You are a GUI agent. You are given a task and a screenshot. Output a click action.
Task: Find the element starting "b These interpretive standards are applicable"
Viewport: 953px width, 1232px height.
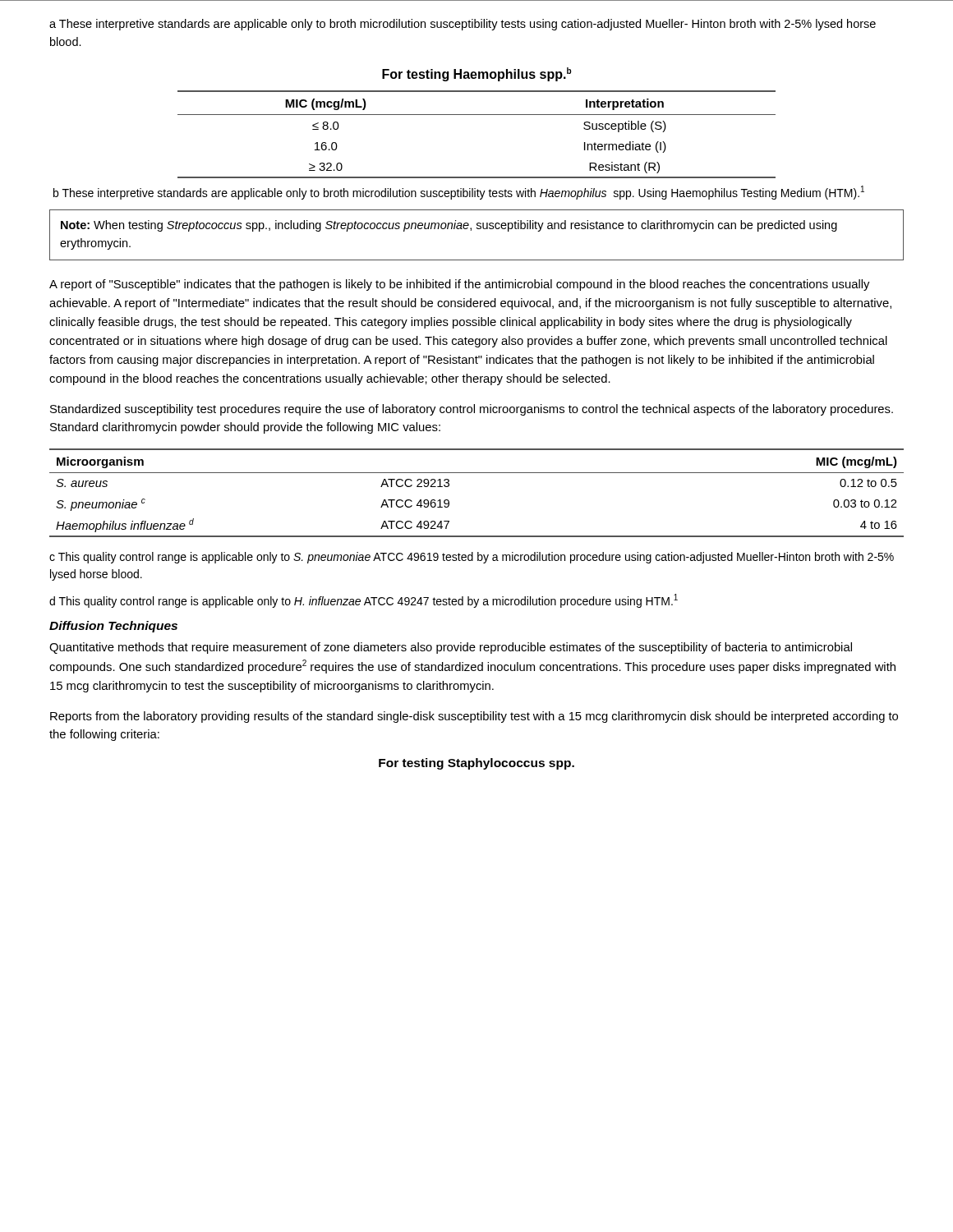[x=459, y=192]
